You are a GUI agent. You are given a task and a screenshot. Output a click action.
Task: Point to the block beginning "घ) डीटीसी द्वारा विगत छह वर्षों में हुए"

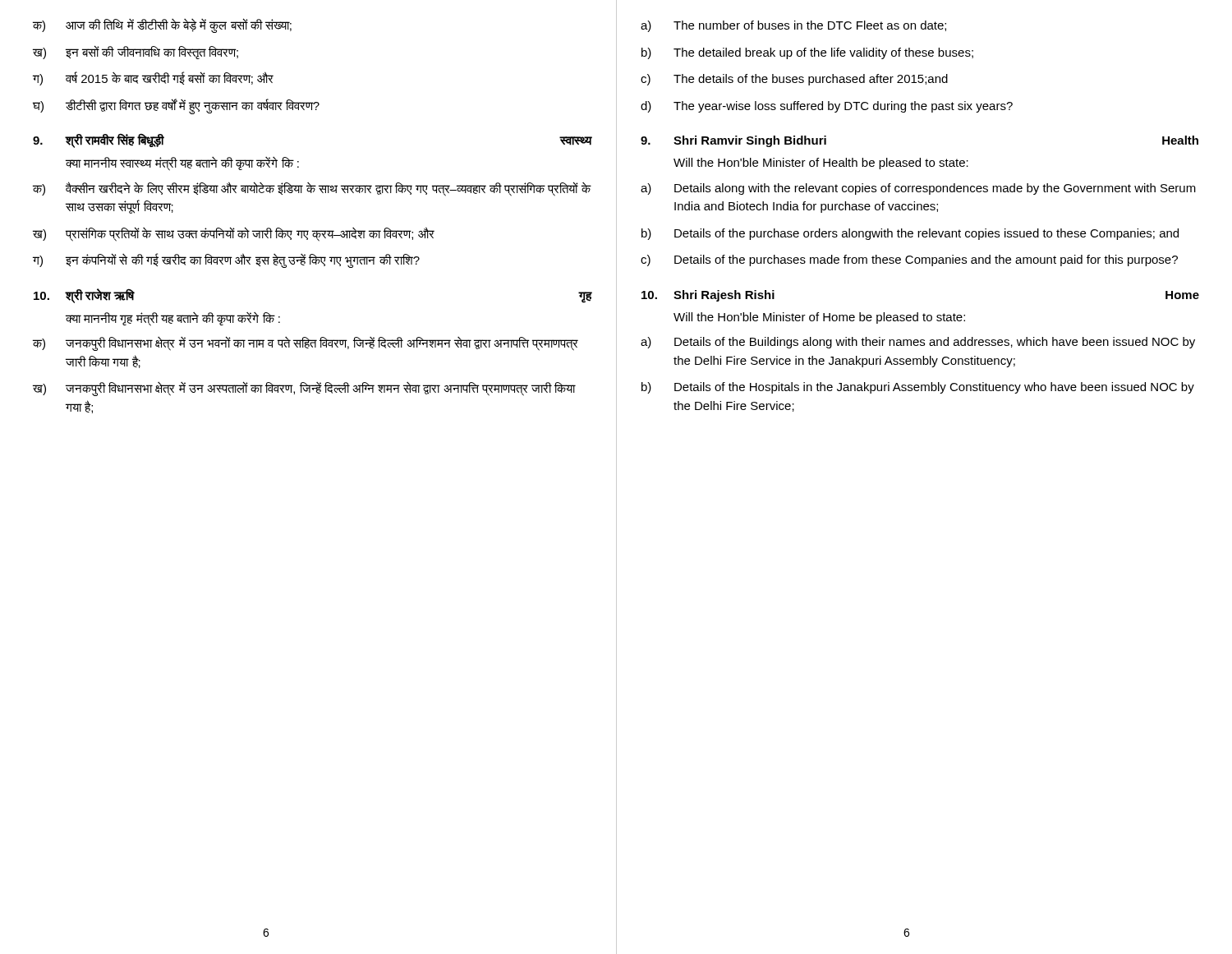point(312,106)
